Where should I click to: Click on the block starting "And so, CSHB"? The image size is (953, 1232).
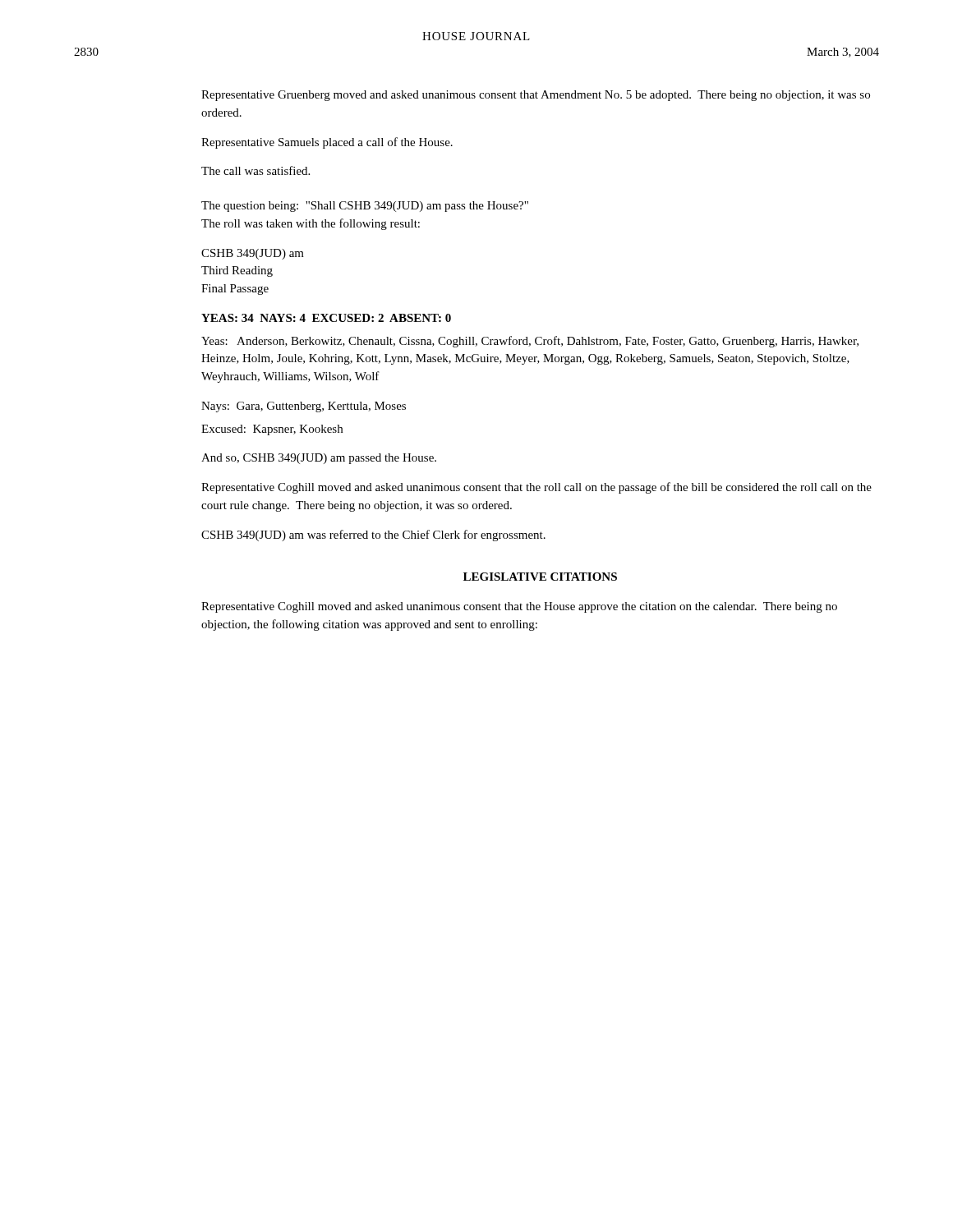319,458
